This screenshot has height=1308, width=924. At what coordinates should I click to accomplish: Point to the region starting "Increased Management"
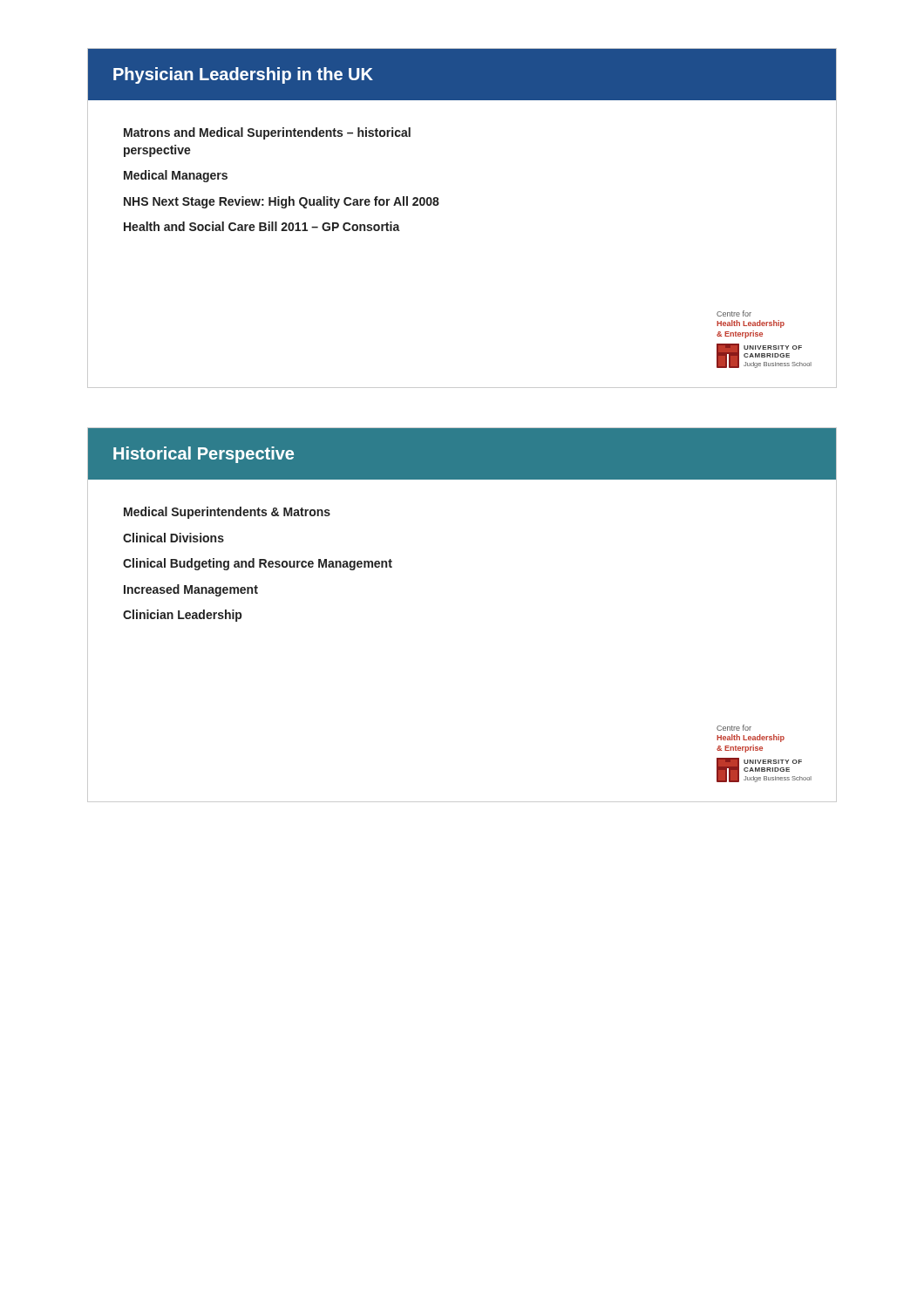[190, 589]
